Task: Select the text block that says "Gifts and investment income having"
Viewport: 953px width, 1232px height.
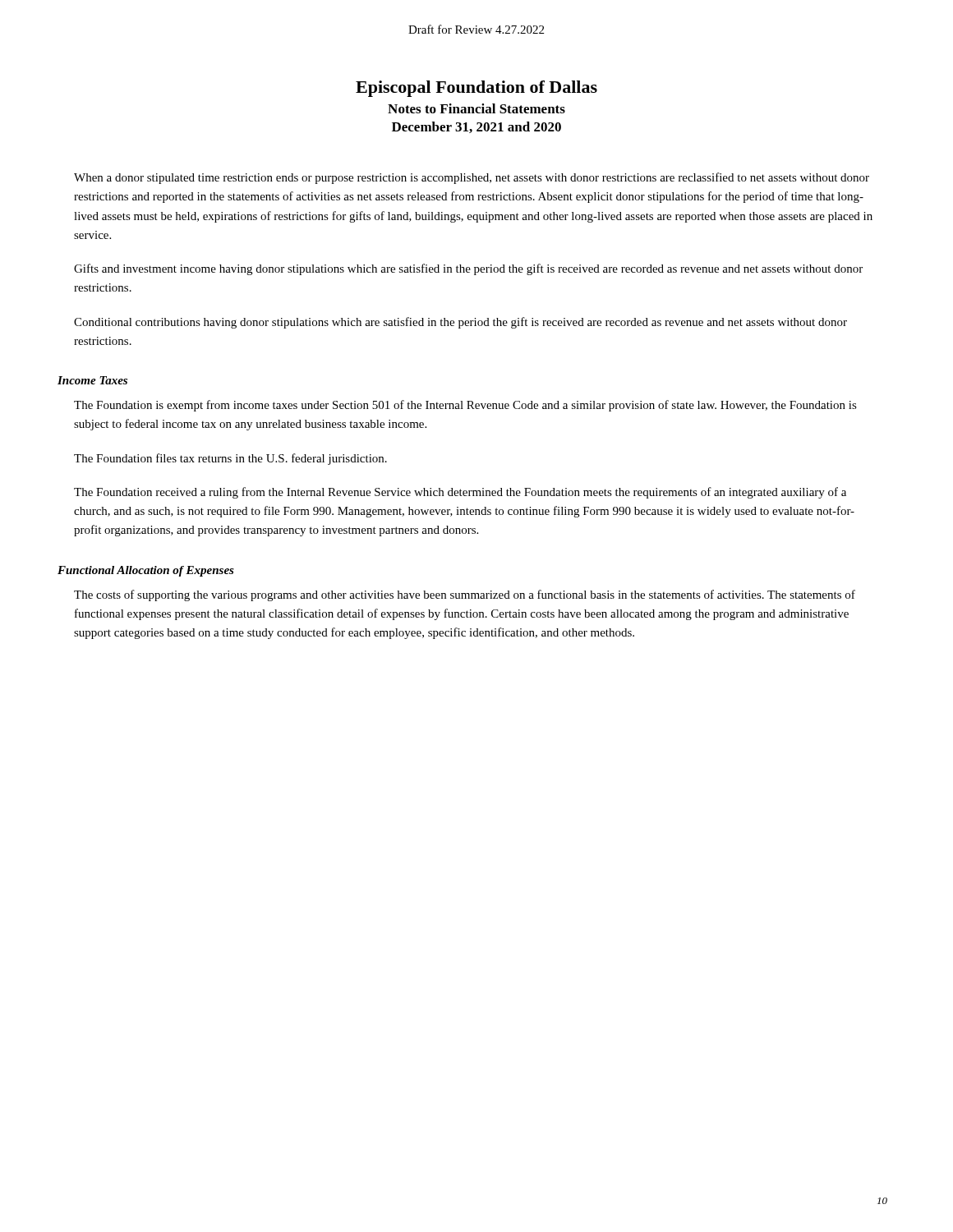Action: (468, 278)
